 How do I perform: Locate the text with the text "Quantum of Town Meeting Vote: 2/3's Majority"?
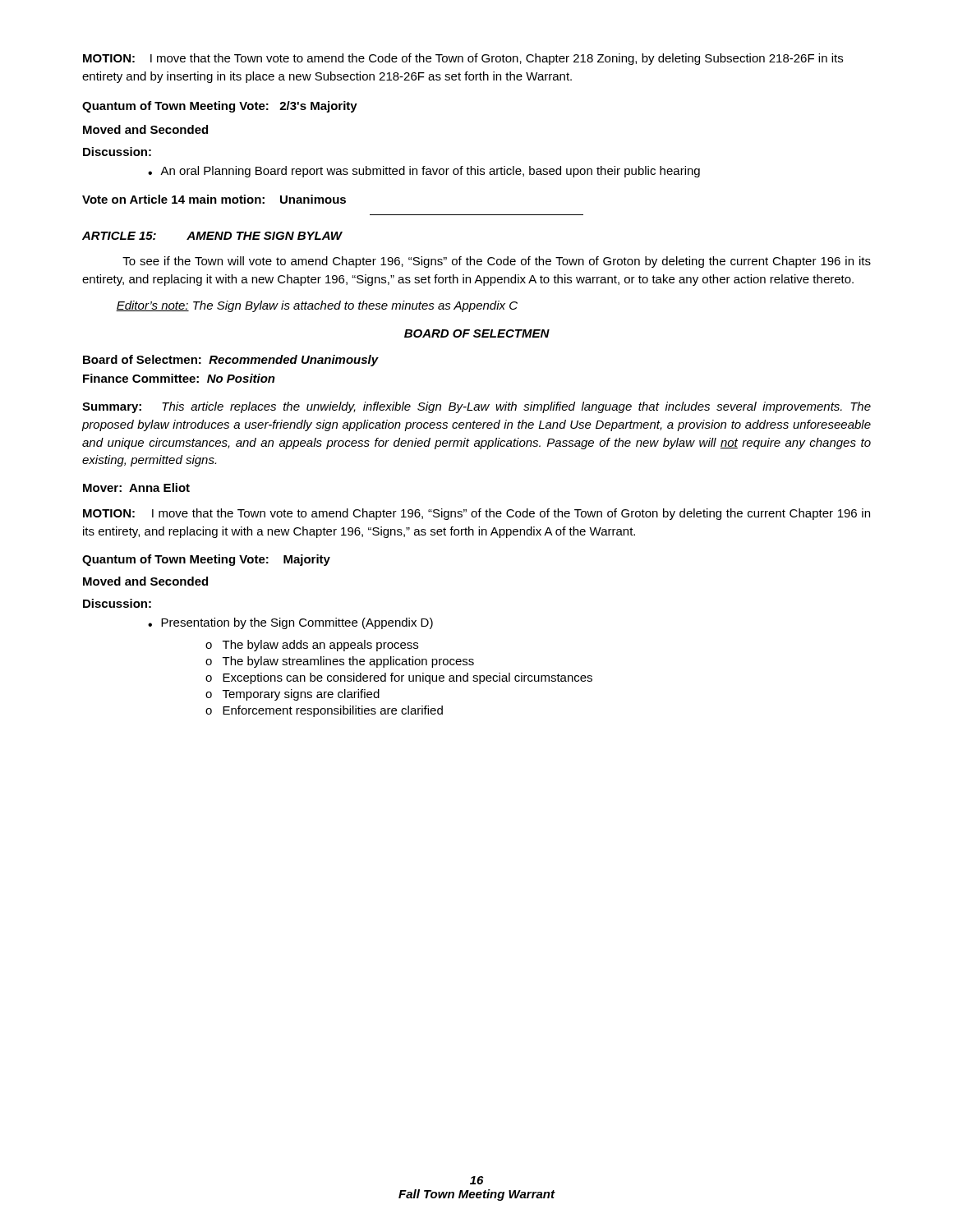(220, 105)
